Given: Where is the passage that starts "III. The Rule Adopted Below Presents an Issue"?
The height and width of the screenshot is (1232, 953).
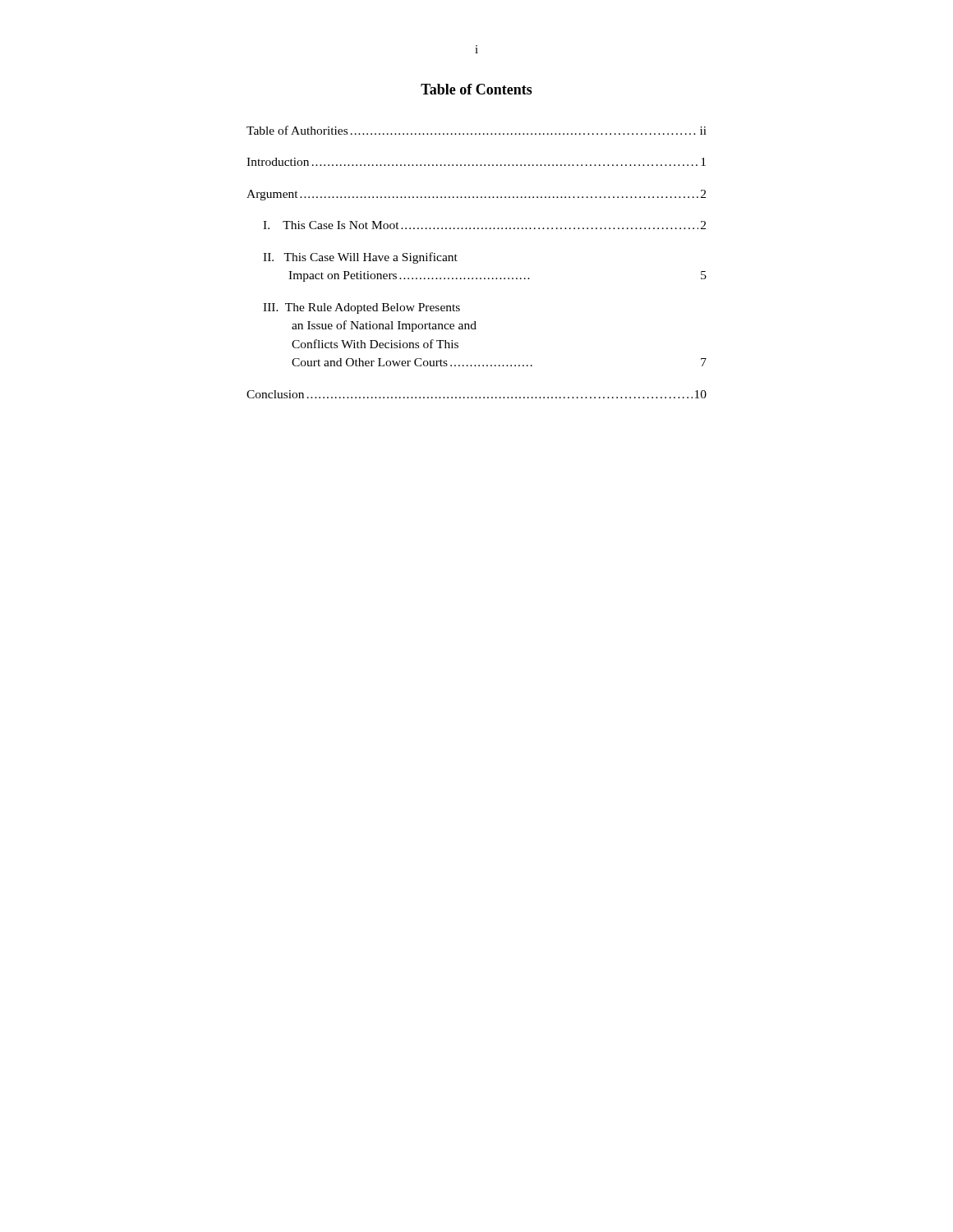Looking at the screenshot, I should [x=485, y=335].
